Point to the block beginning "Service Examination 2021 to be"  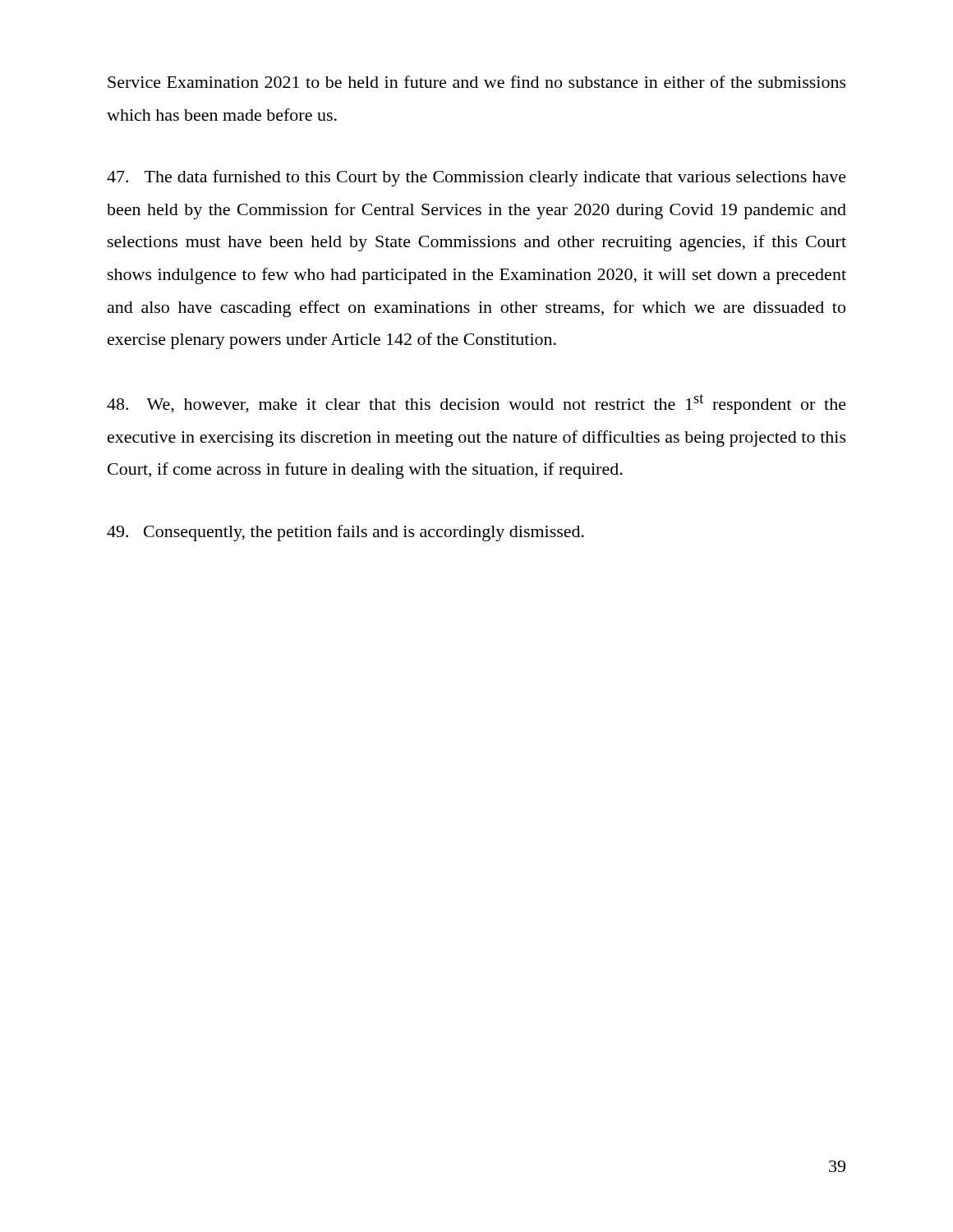476,98
